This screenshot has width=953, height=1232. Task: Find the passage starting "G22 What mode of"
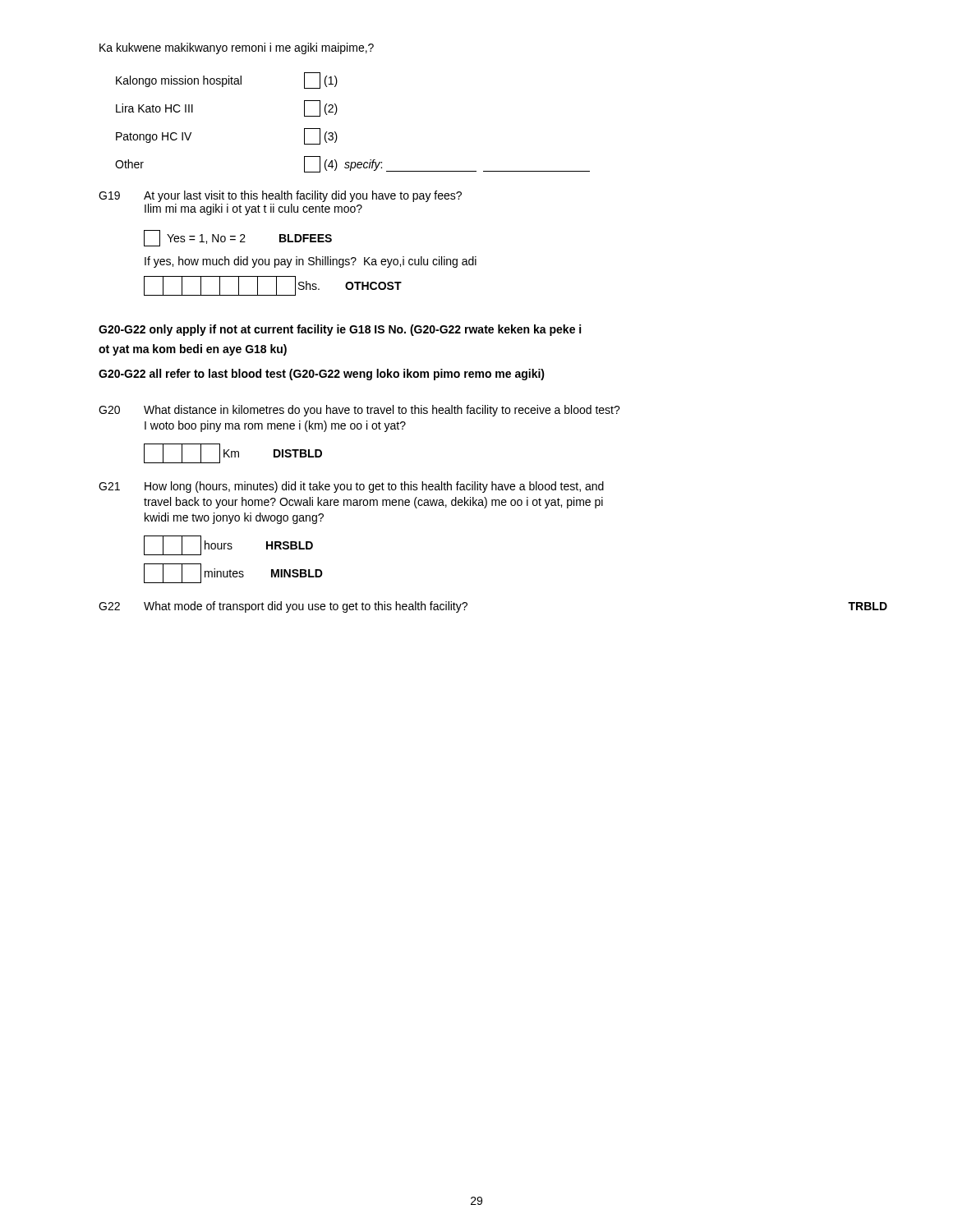(299, 607)
